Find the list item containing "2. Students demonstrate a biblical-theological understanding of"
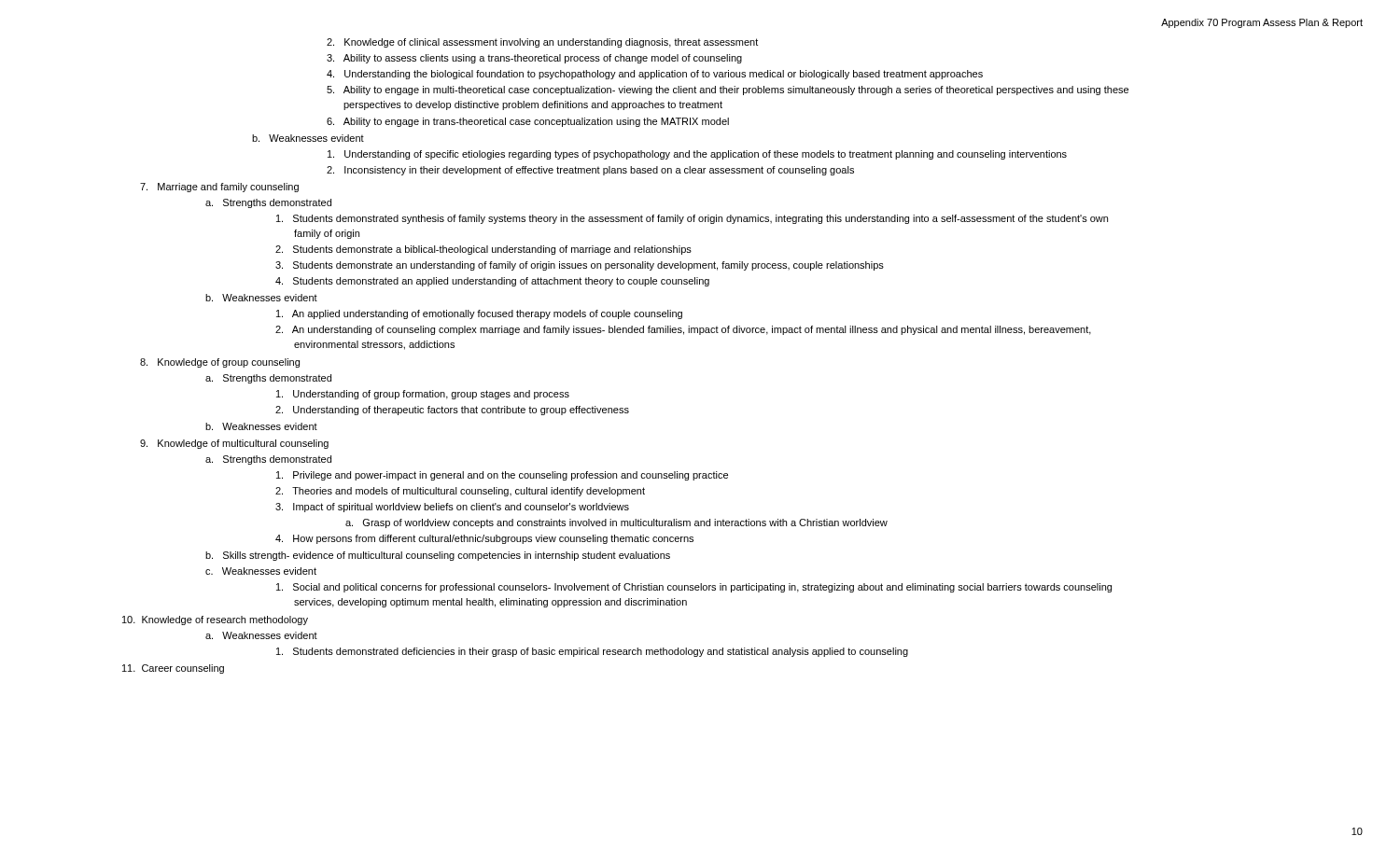 point(483,249)
